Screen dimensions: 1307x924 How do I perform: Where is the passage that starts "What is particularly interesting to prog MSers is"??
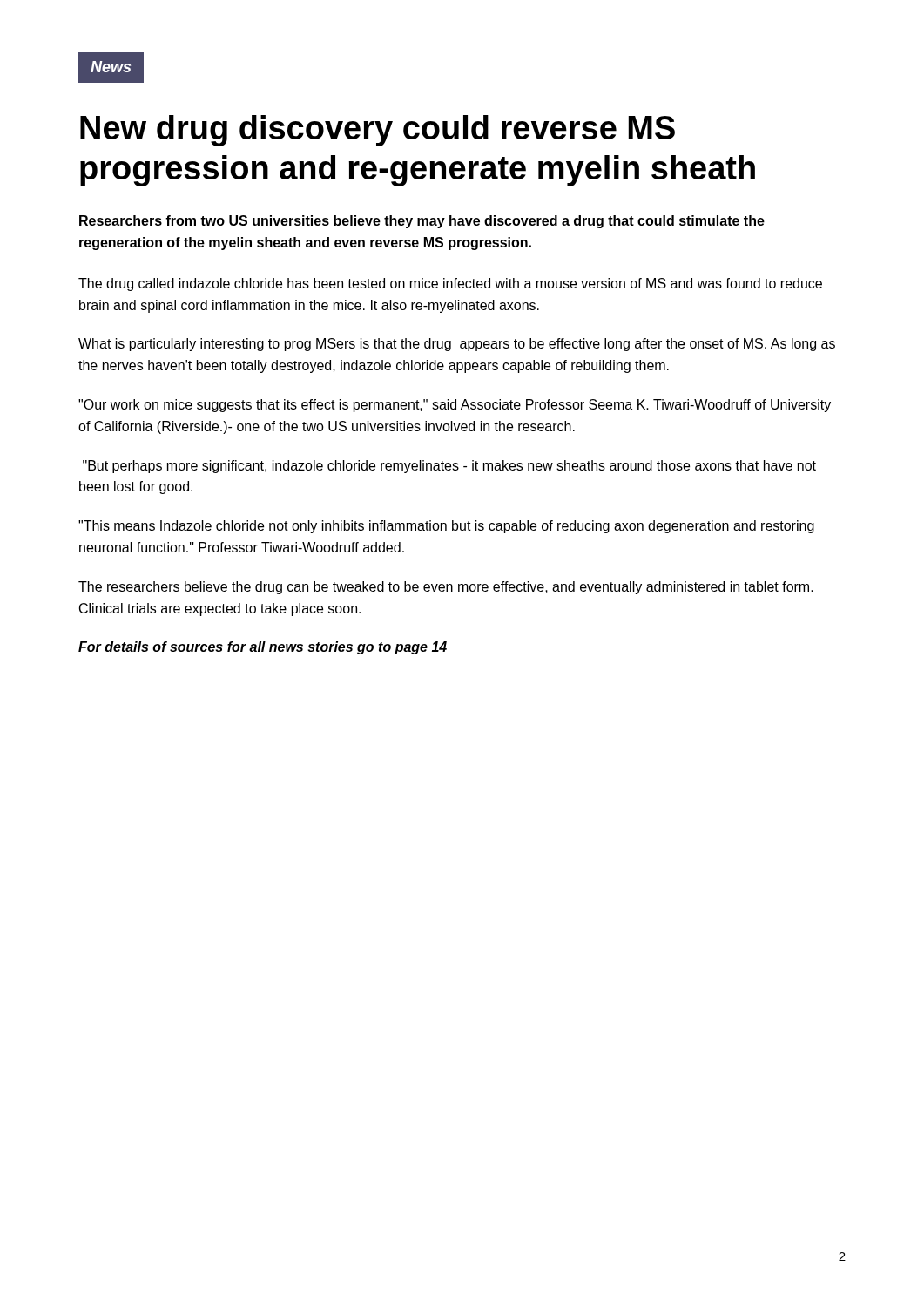click(457, 355)
